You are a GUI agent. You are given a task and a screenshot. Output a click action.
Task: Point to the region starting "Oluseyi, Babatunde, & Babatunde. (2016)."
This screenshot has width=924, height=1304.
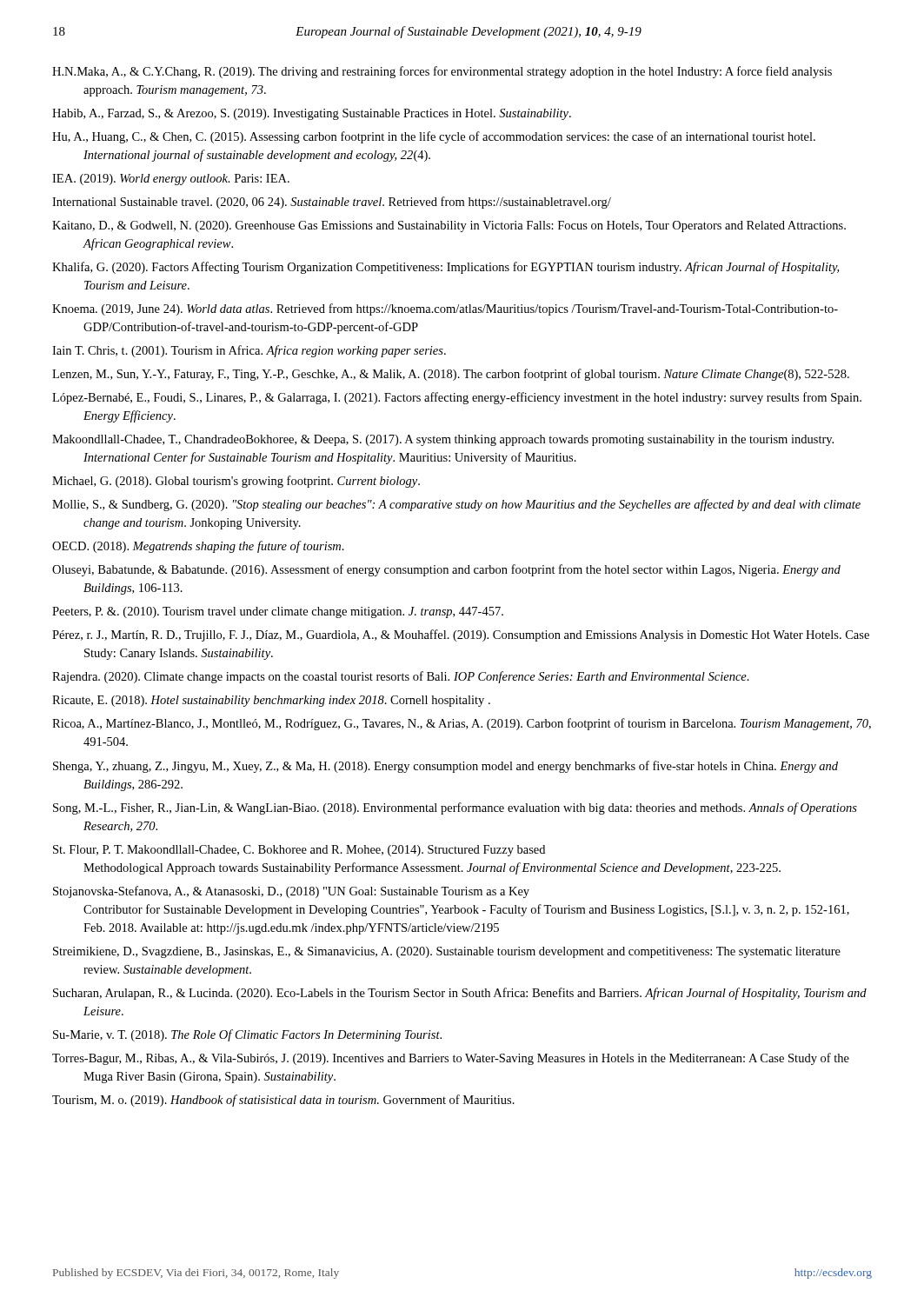(x=446, y=579)
